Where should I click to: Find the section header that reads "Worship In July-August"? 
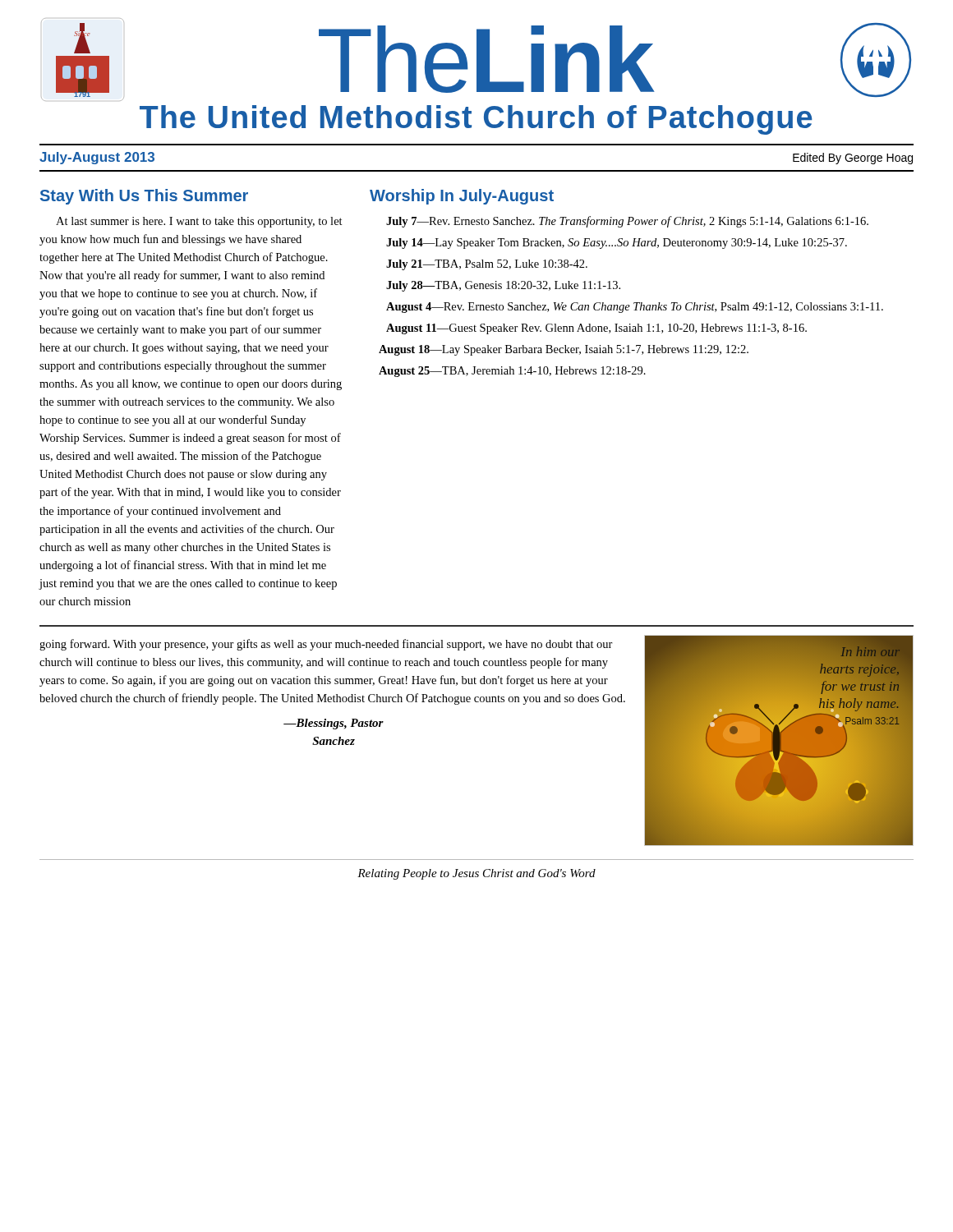[x=462, y=195]
